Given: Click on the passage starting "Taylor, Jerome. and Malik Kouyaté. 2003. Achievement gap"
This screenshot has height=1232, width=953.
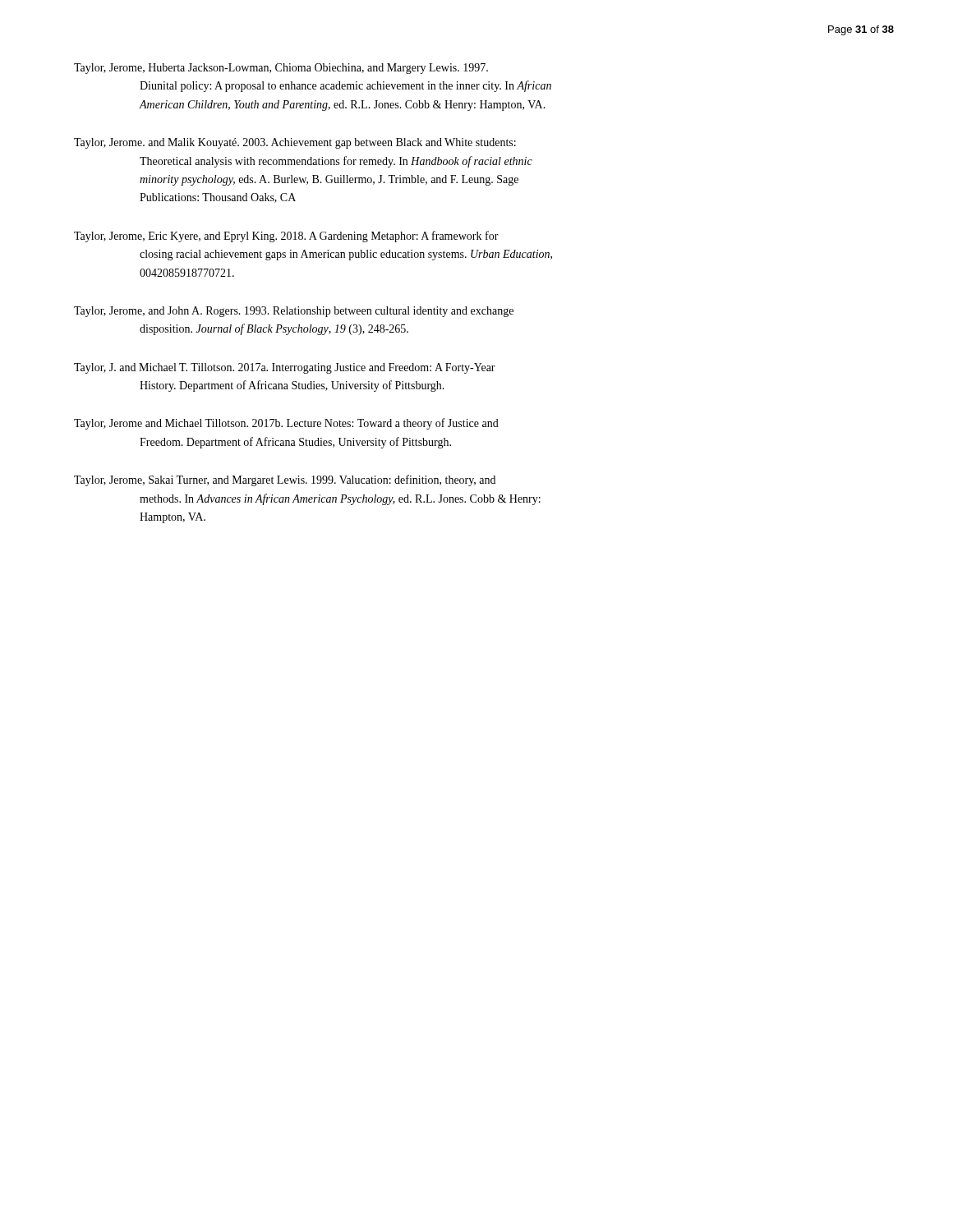Looking at the screenshot, I should coord(476,171).
